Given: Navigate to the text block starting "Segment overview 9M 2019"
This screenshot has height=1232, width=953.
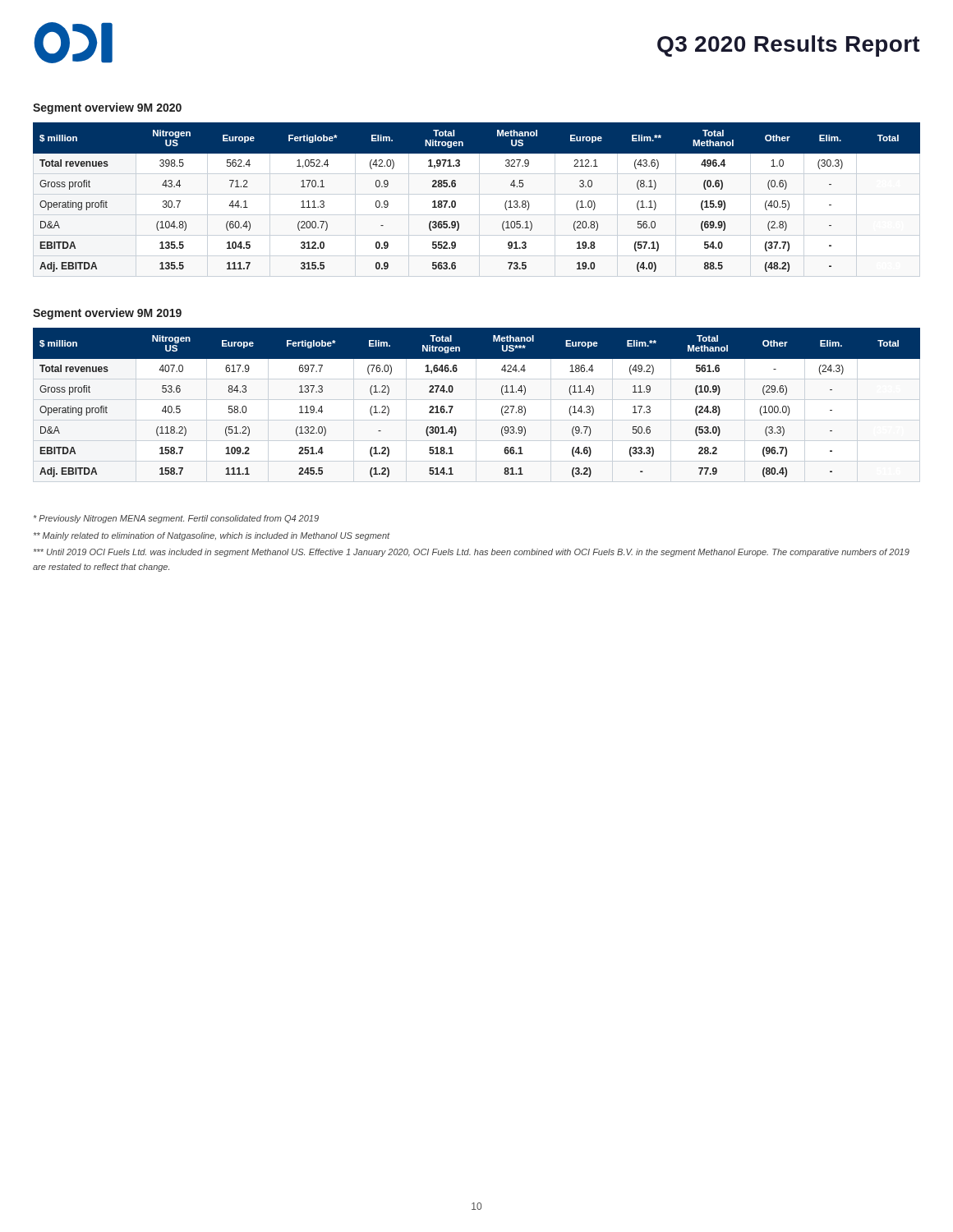Looking at the screenshot, I should (x=107, y=313).
